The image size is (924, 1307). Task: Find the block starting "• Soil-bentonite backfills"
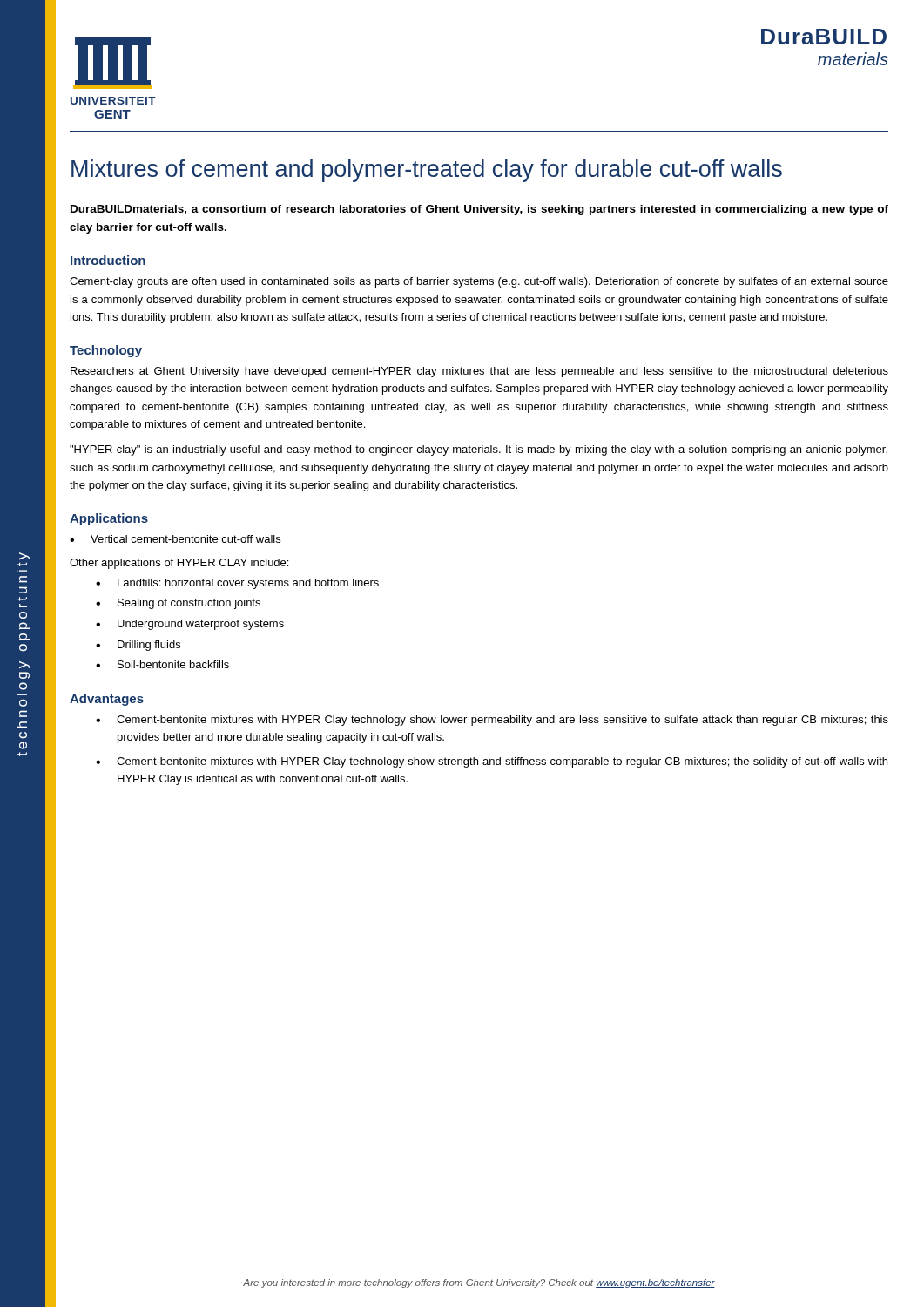(x=163, y=666)
